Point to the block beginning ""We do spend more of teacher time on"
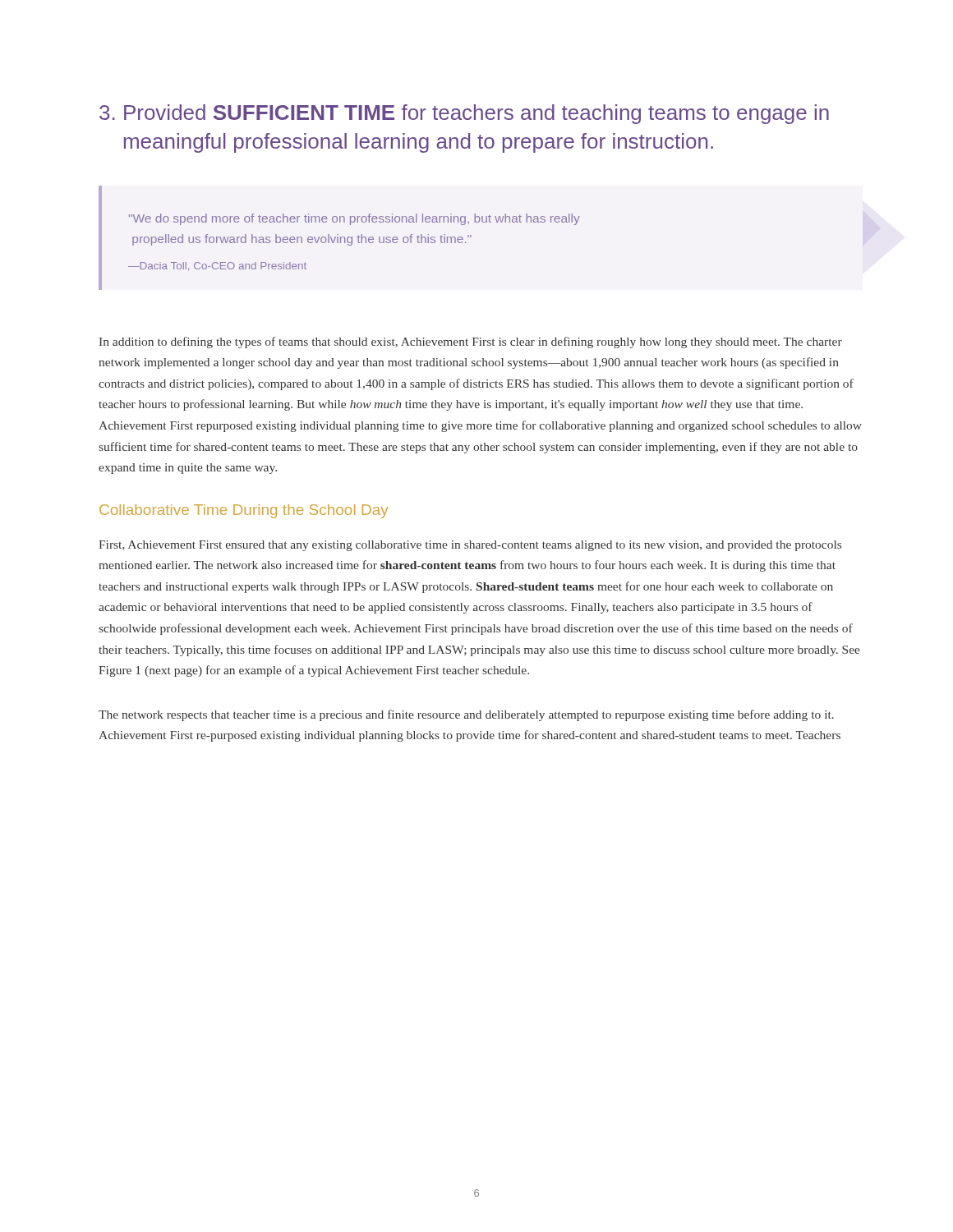Image resolution: width=953 pixels, height=1232 pixels. coord(354,219)
